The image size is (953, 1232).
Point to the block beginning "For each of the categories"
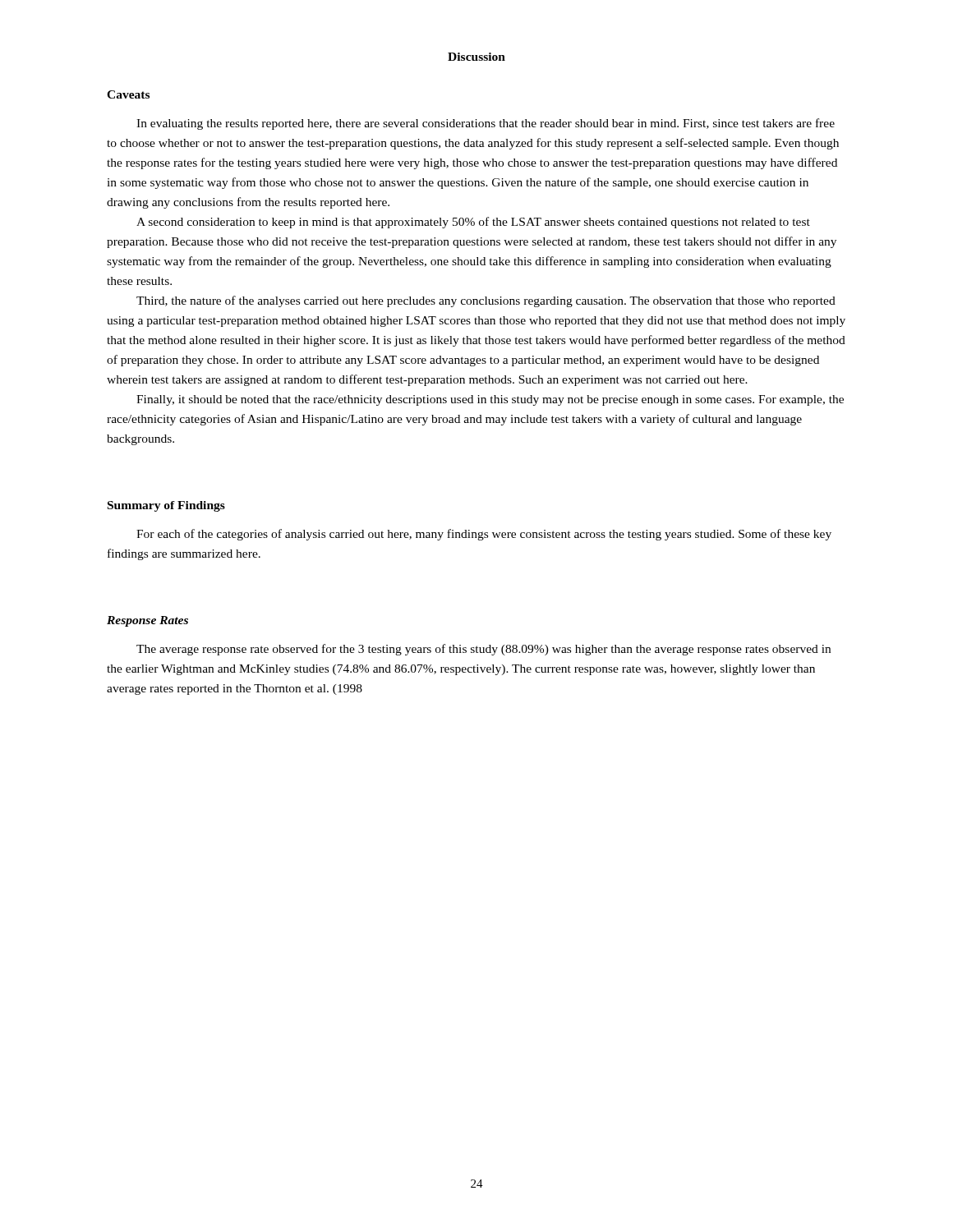tap(476, 544)
